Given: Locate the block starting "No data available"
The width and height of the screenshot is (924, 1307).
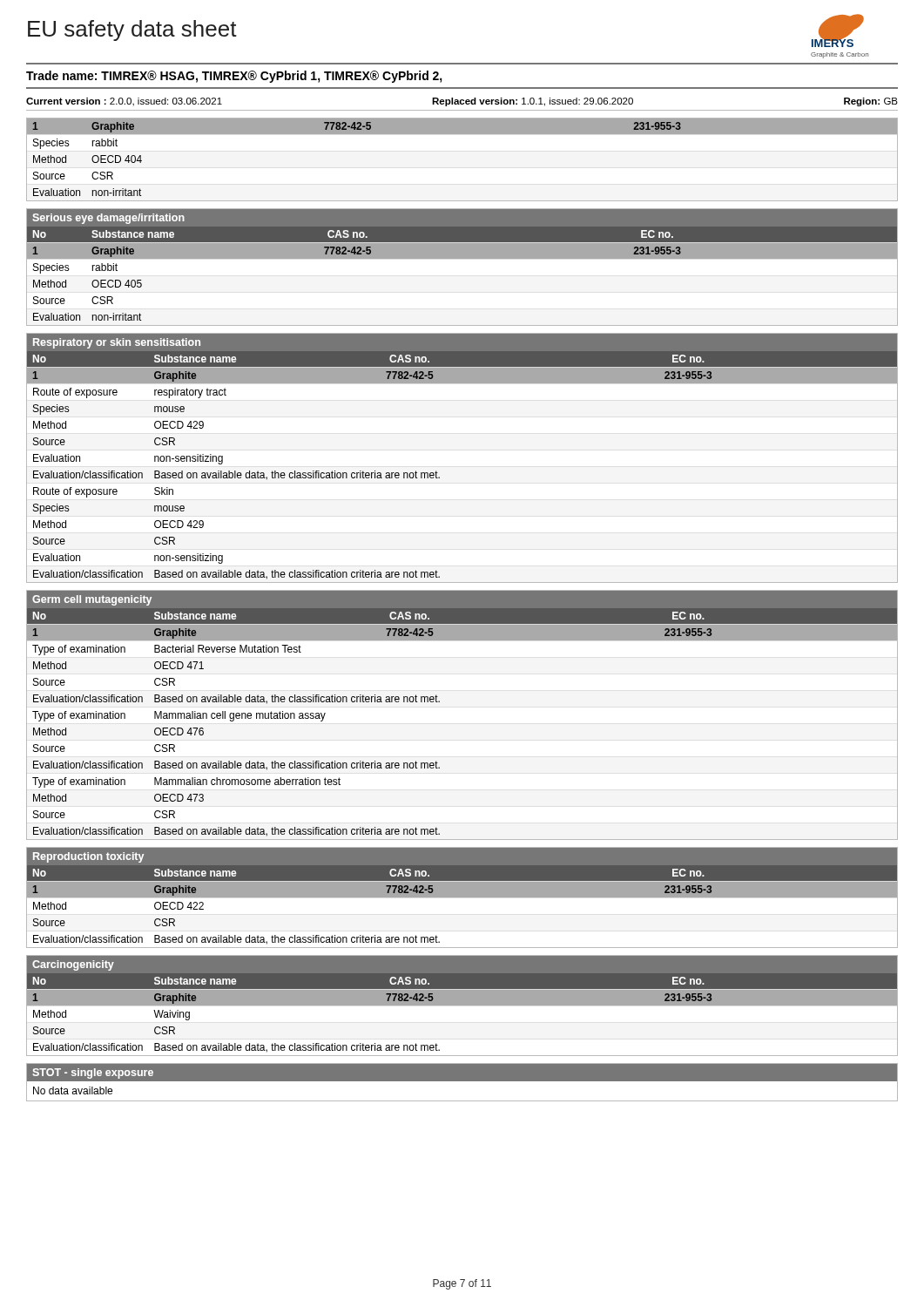Looking at the screenshot, I should coord(73,1091).
